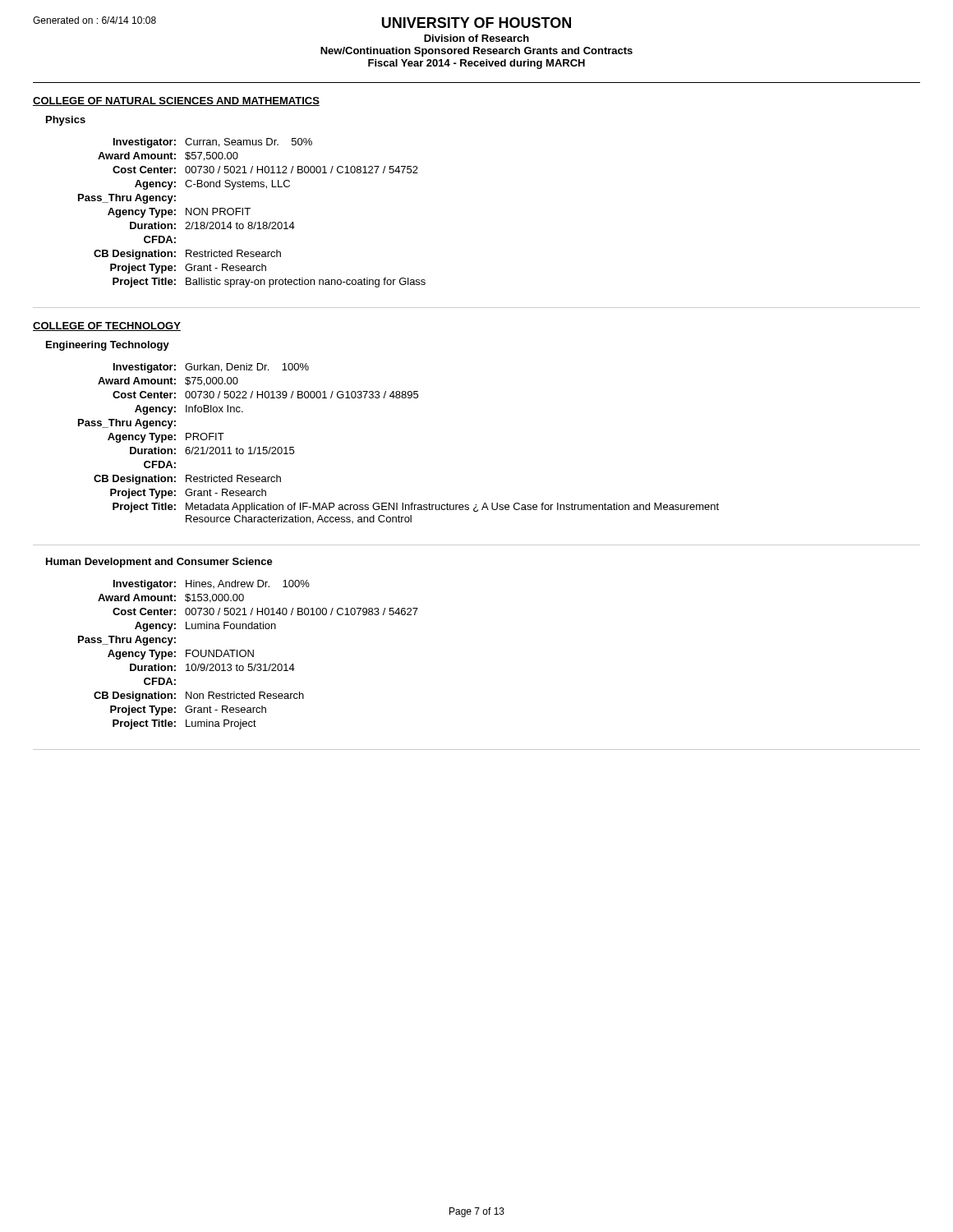Select the section header containing "COLLEGE OF NATURAL SCIENCES AND MATHEMATICS"

click(176, 101)
